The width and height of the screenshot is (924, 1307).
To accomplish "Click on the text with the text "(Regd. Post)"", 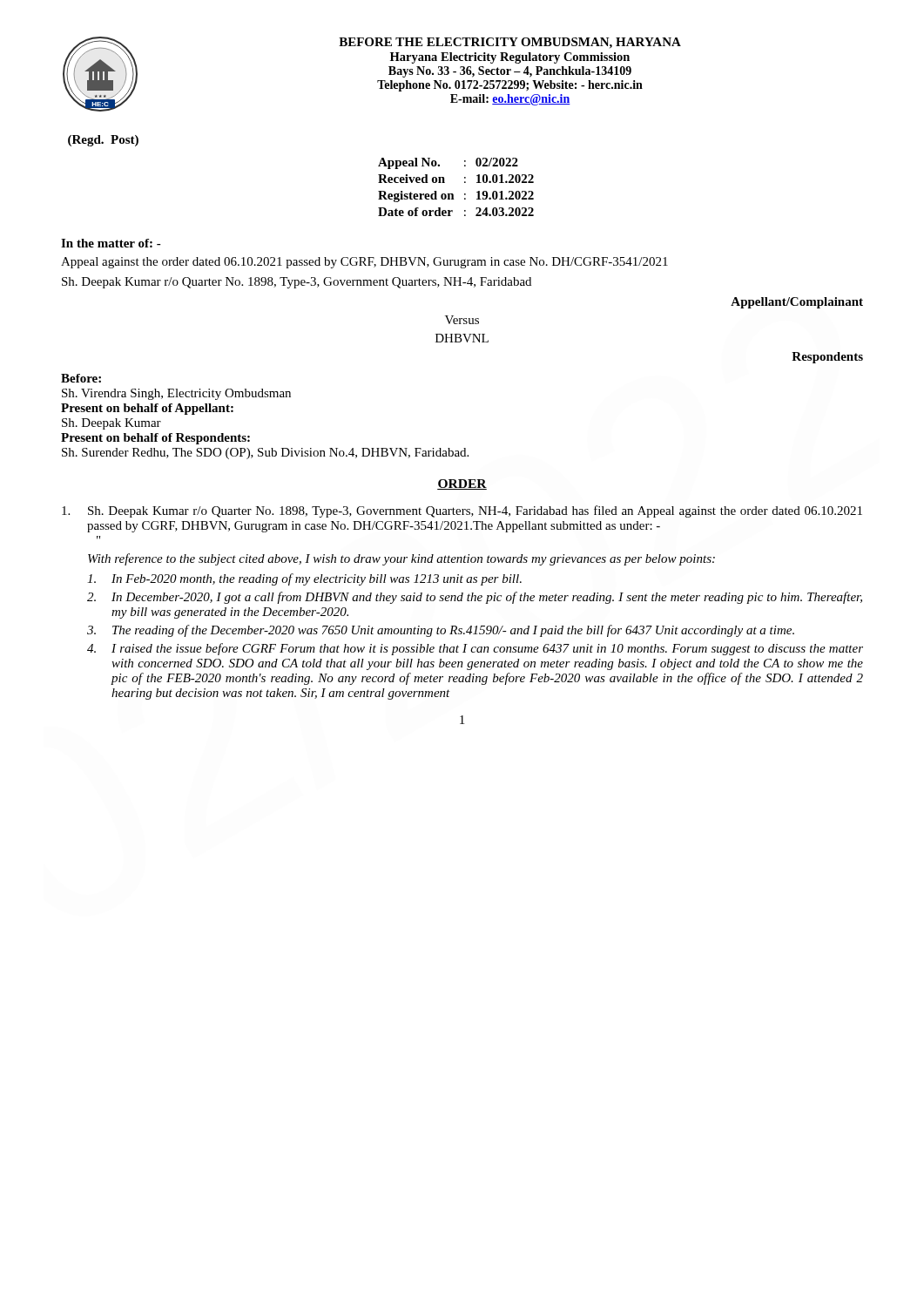I will (x=100, y=139).
